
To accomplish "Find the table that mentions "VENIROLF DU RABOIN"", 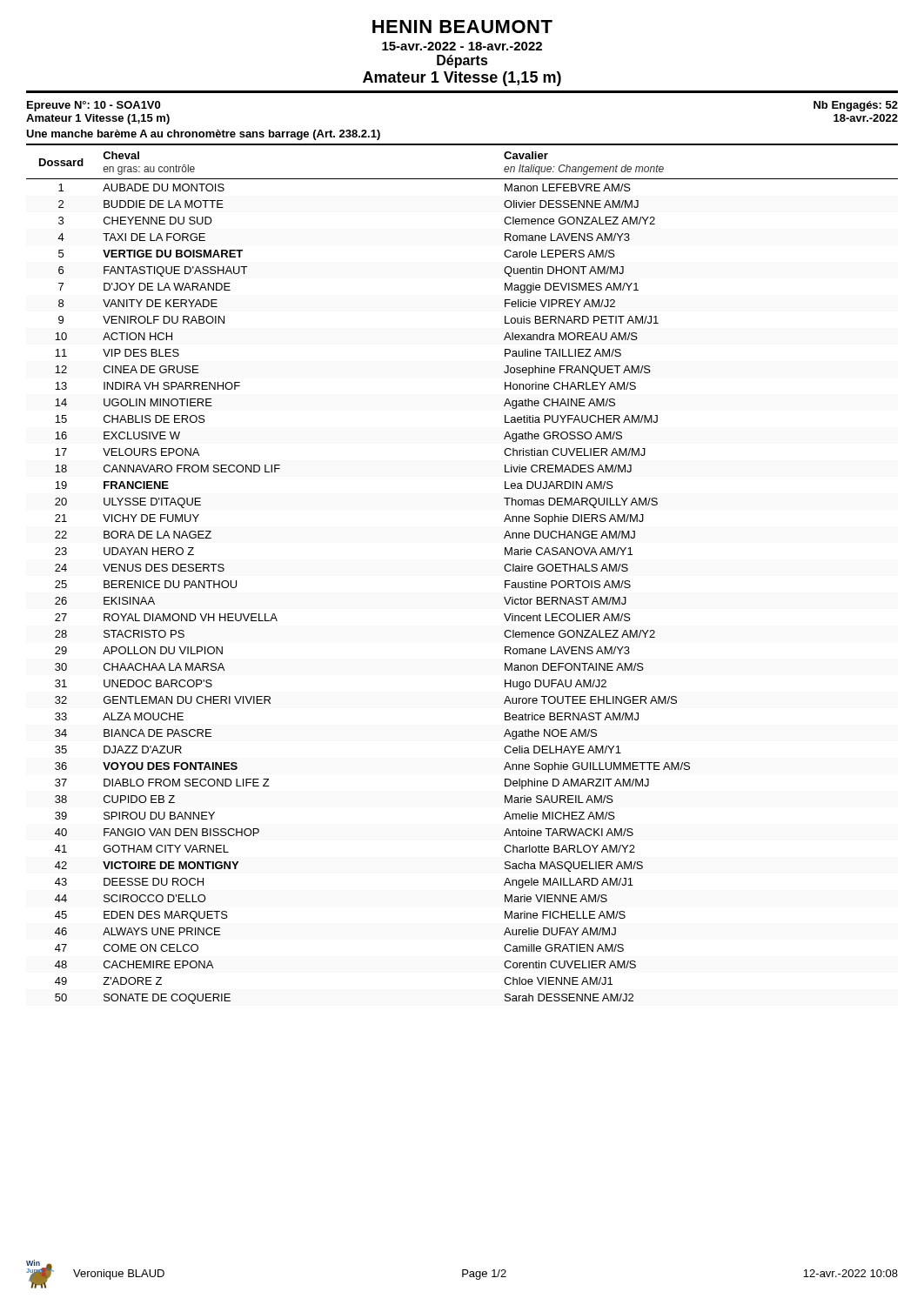I will point(462,575).
